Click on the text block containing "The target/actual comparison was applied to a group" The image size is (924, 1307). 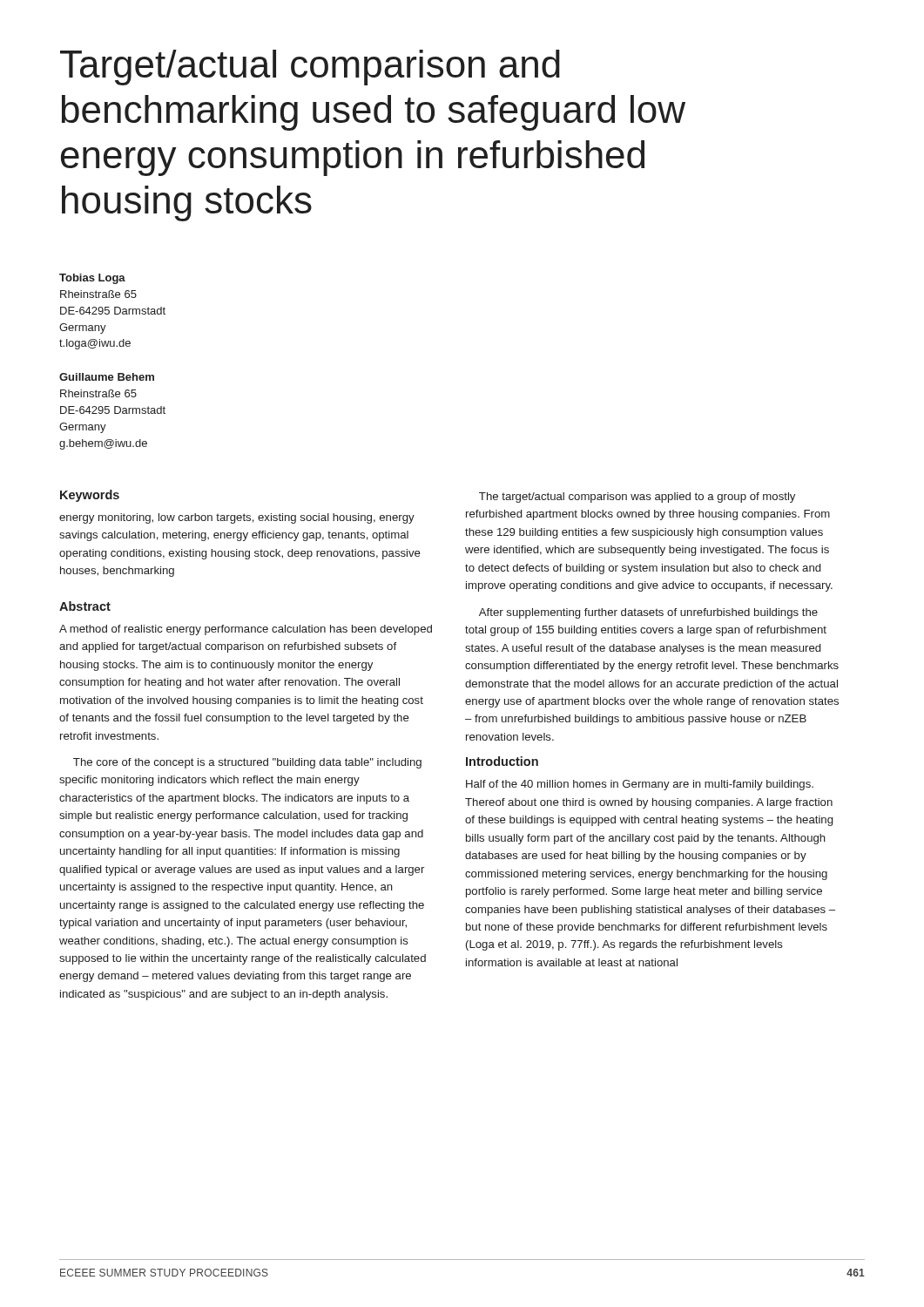click(652, 617)
